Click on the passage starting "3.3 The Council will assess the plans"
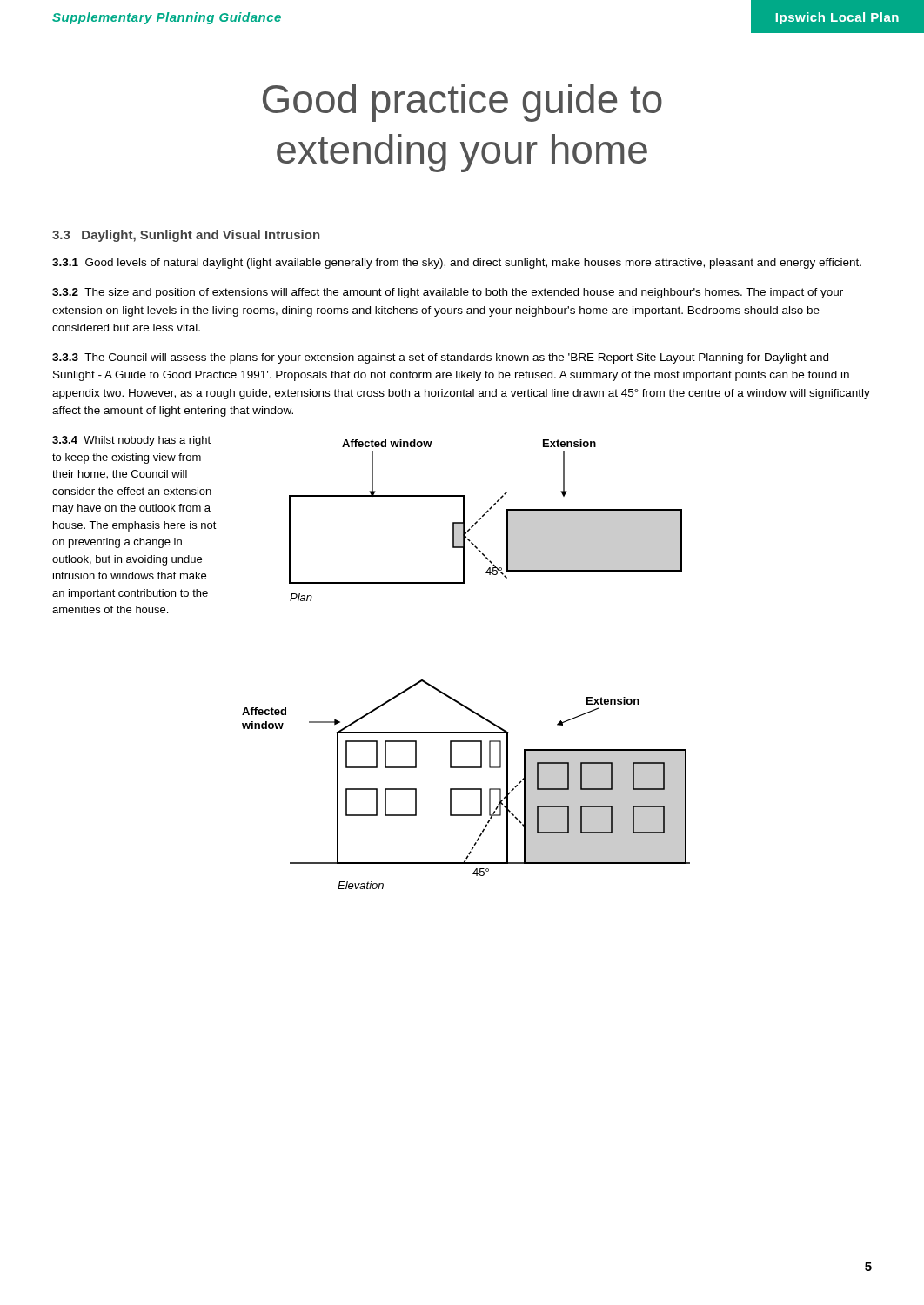 pos(461,384)
